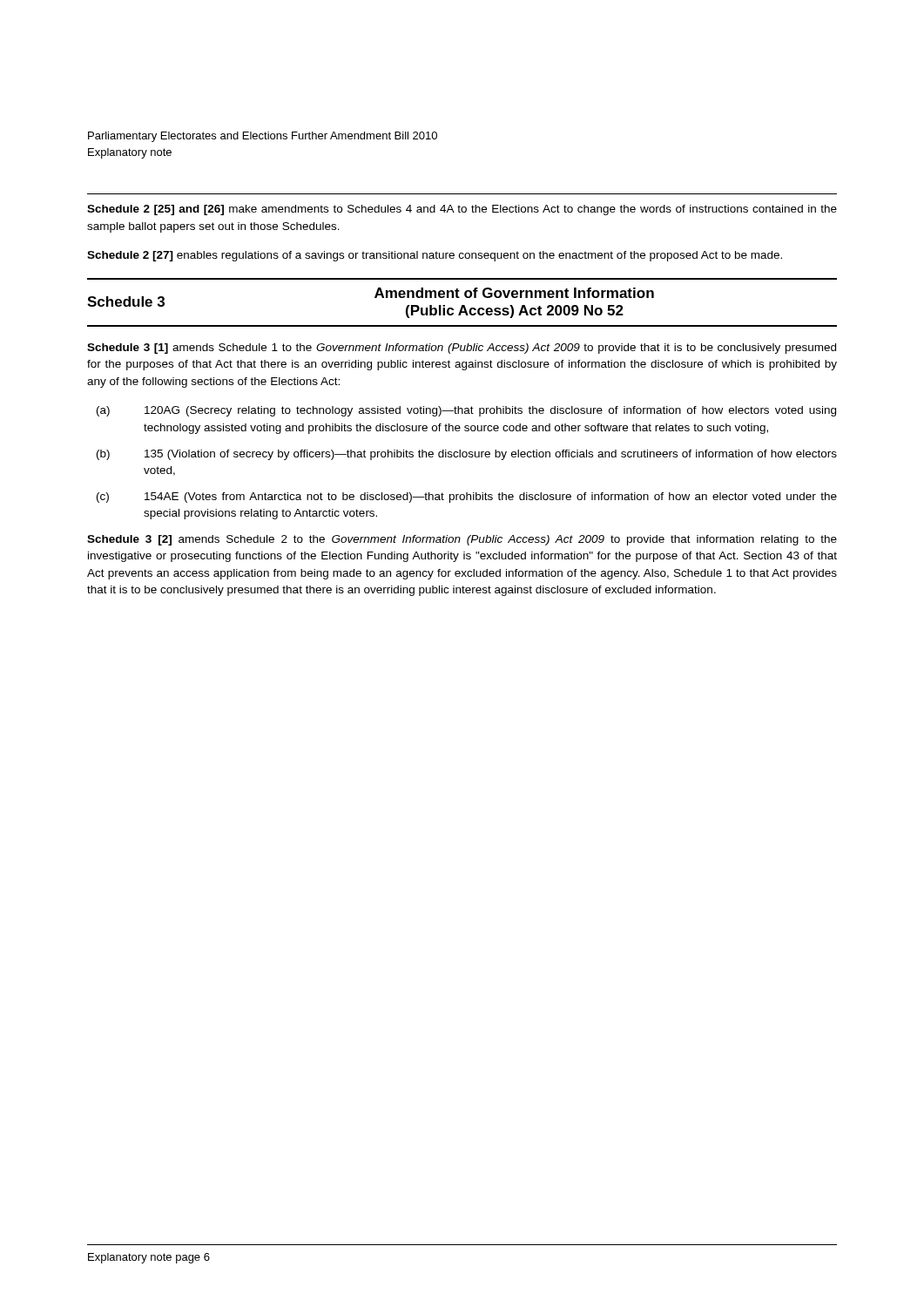Select the block starting "Schedule 2 [27] enables regulations of a savings"
Viewport: 924px width, 1307px height.
(435, 255)
